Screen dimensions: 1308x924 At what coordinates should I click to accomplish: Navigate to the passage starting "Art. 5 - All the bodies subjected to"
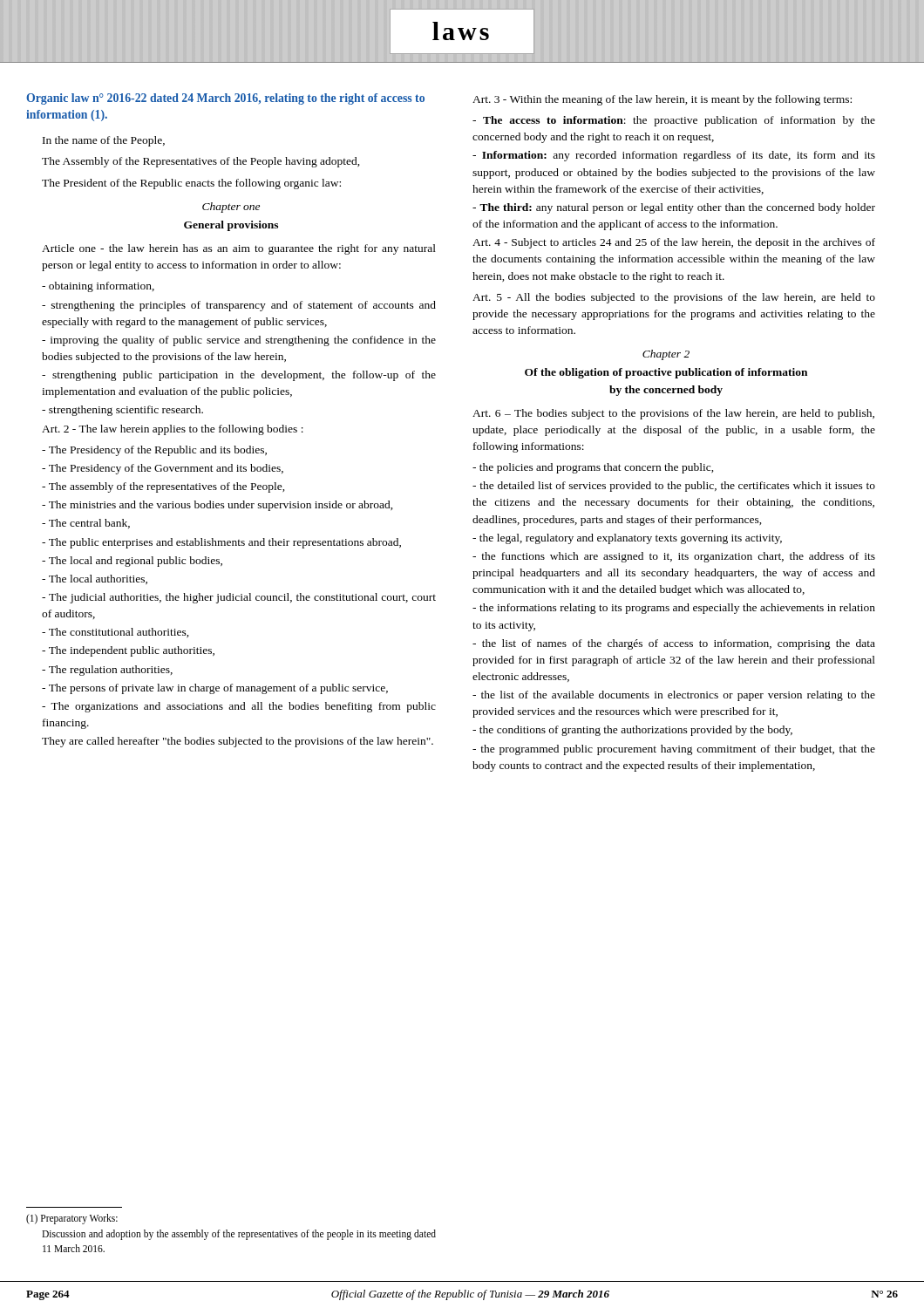click(674, 313)
